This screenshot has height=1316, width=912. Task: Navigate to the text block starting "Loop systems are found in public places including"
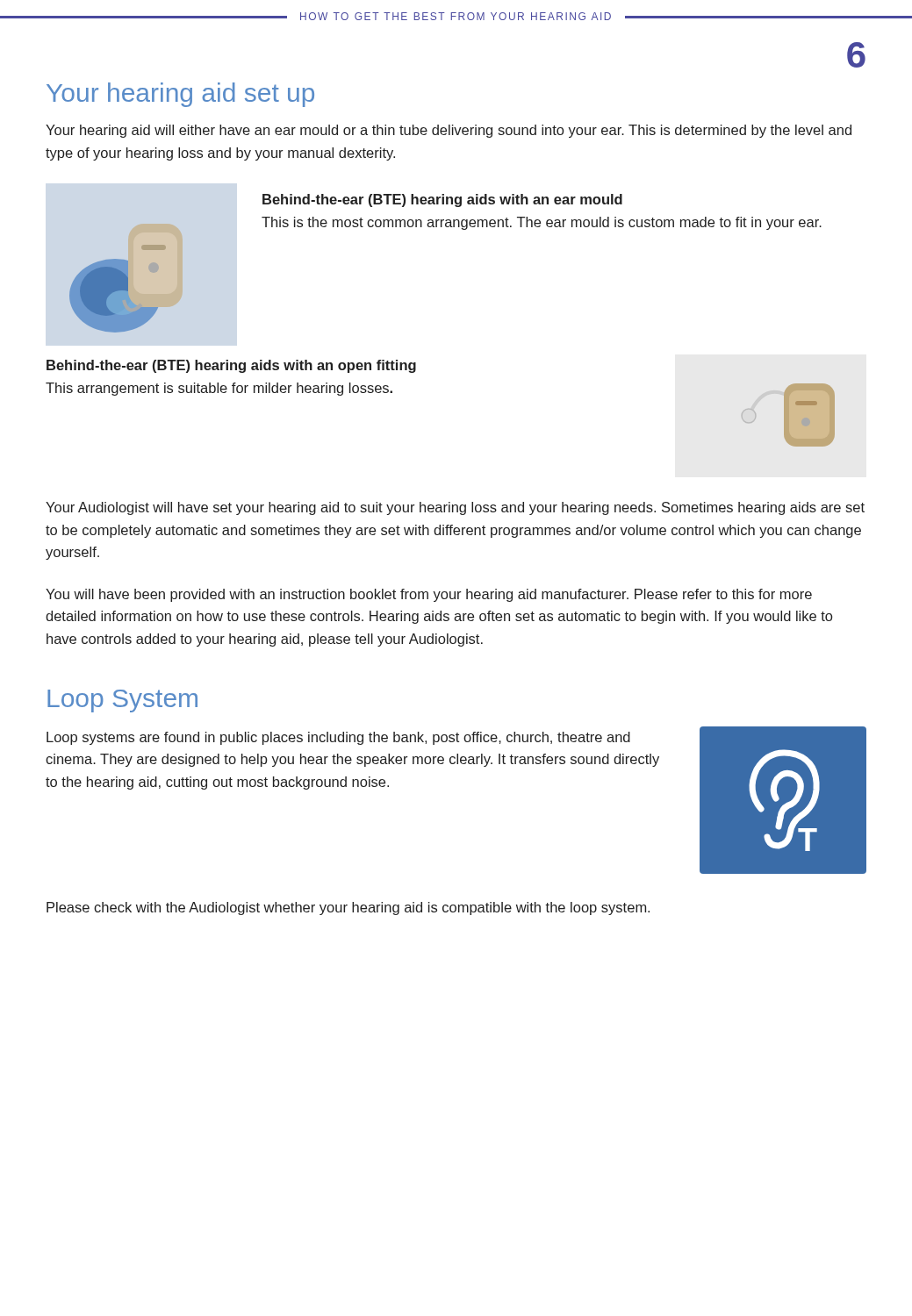click(x=352, y=759)
